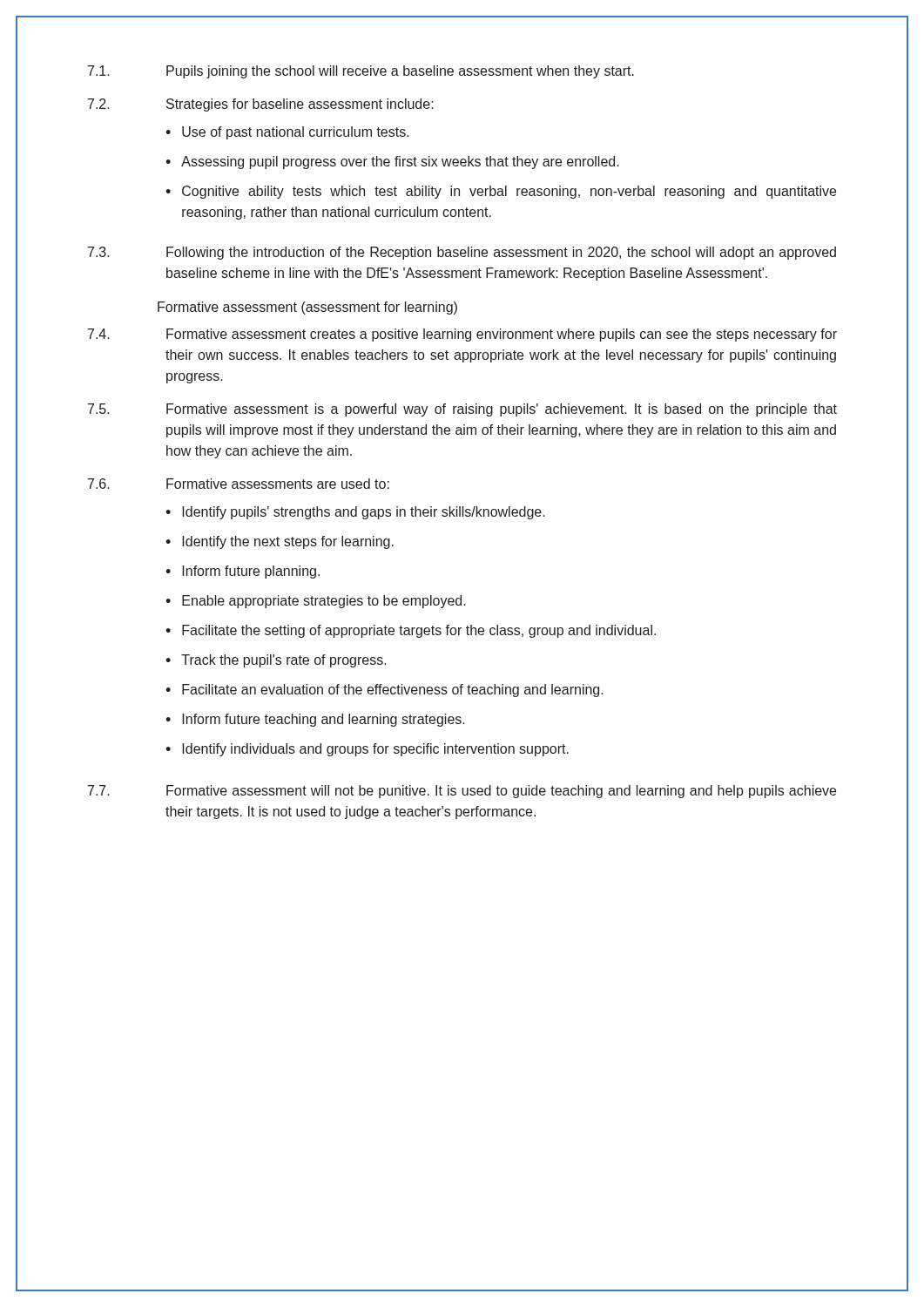Point to the region starting "Use of past national"
Image resolution: width=924 pixels, height=1307 pixels.
point(296,132)
